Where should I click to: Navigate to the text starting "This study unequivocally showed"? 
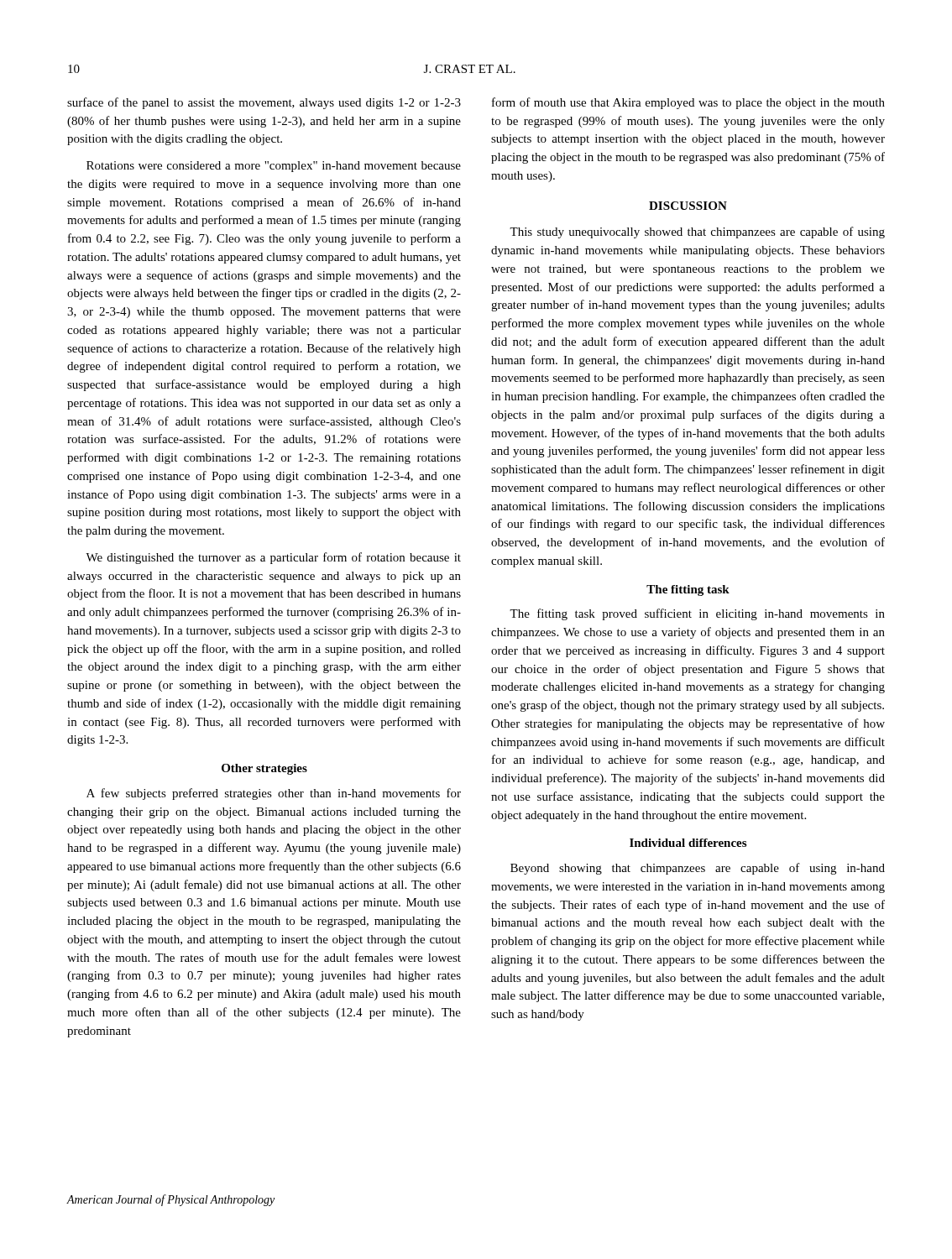pos(688,397)
